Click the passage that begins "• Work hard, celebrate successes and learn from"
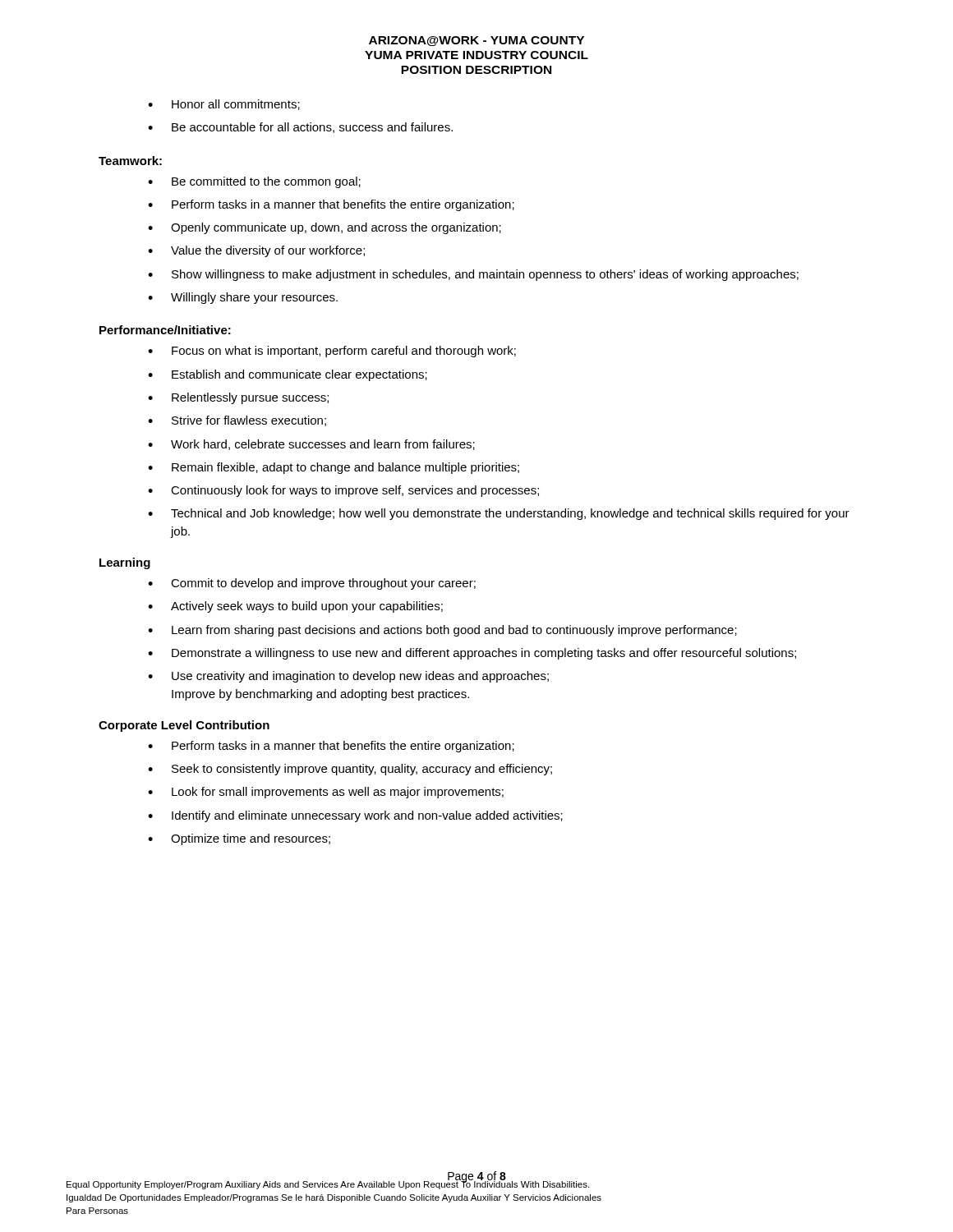Image resolution: width=953 pixels, height=1232 pixels. point(311,445)
